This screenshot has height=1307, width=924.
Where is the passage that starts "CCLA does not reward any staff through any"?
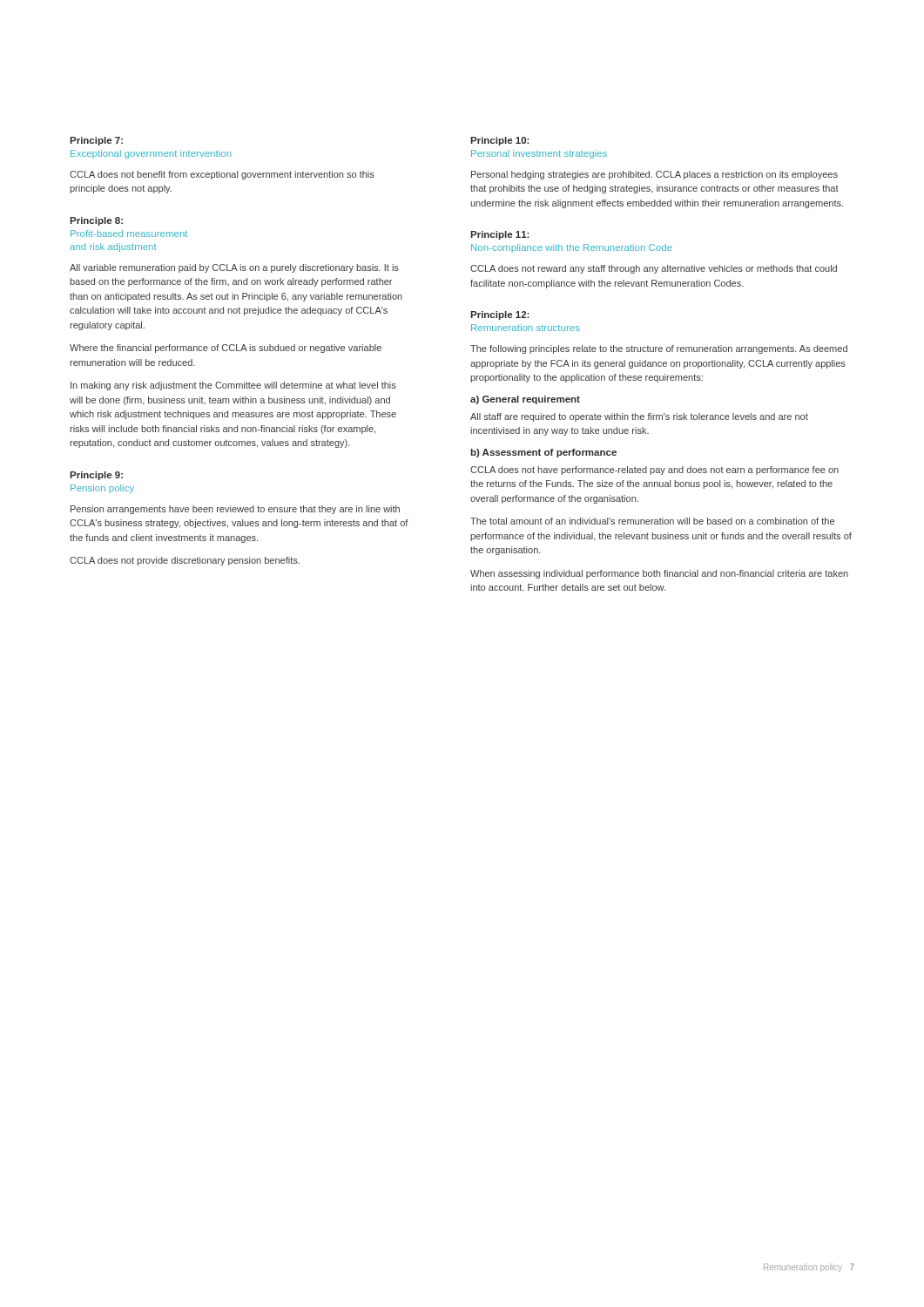662,276
